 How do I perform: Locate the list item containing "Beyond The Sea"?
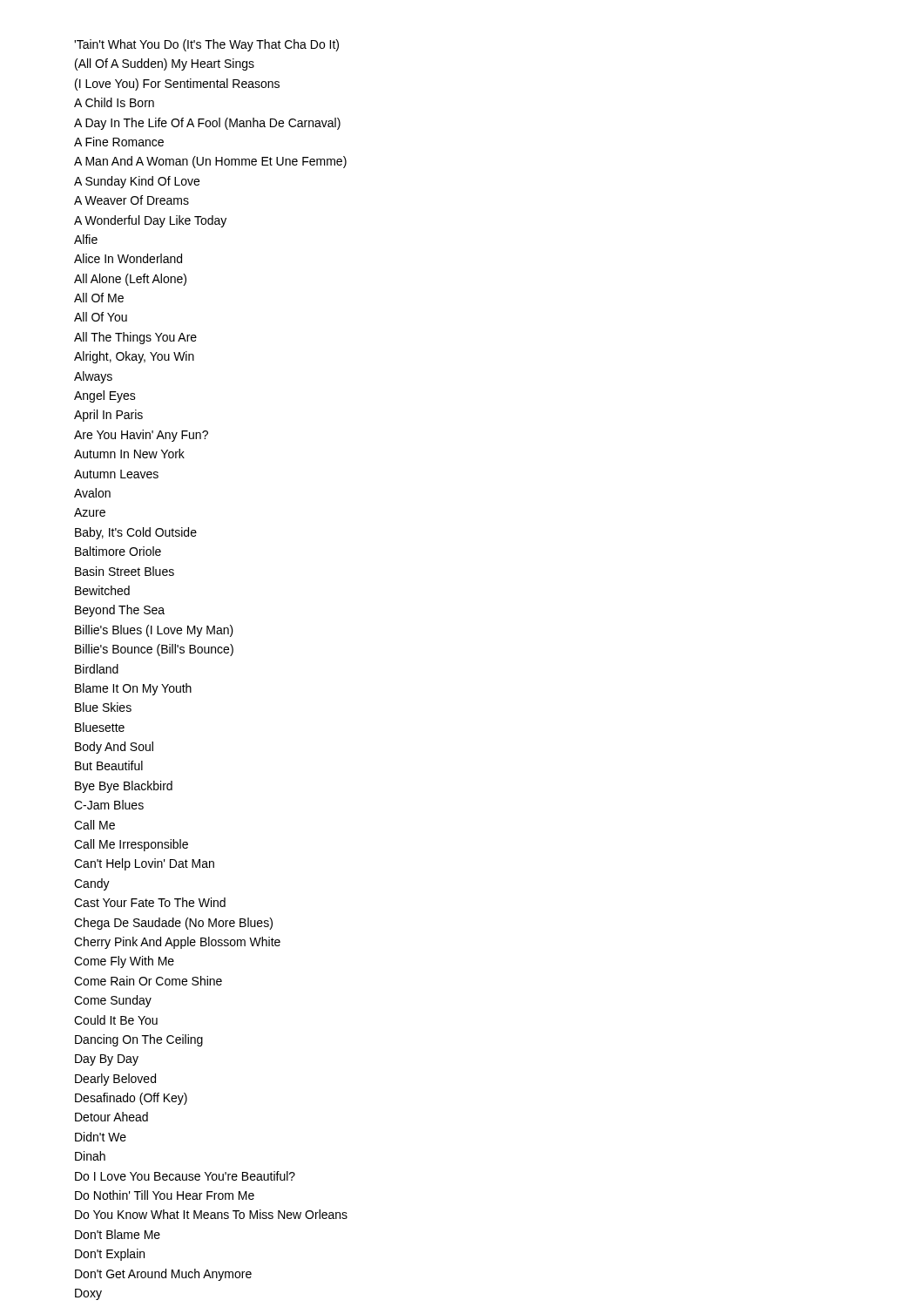pos(119,610)
